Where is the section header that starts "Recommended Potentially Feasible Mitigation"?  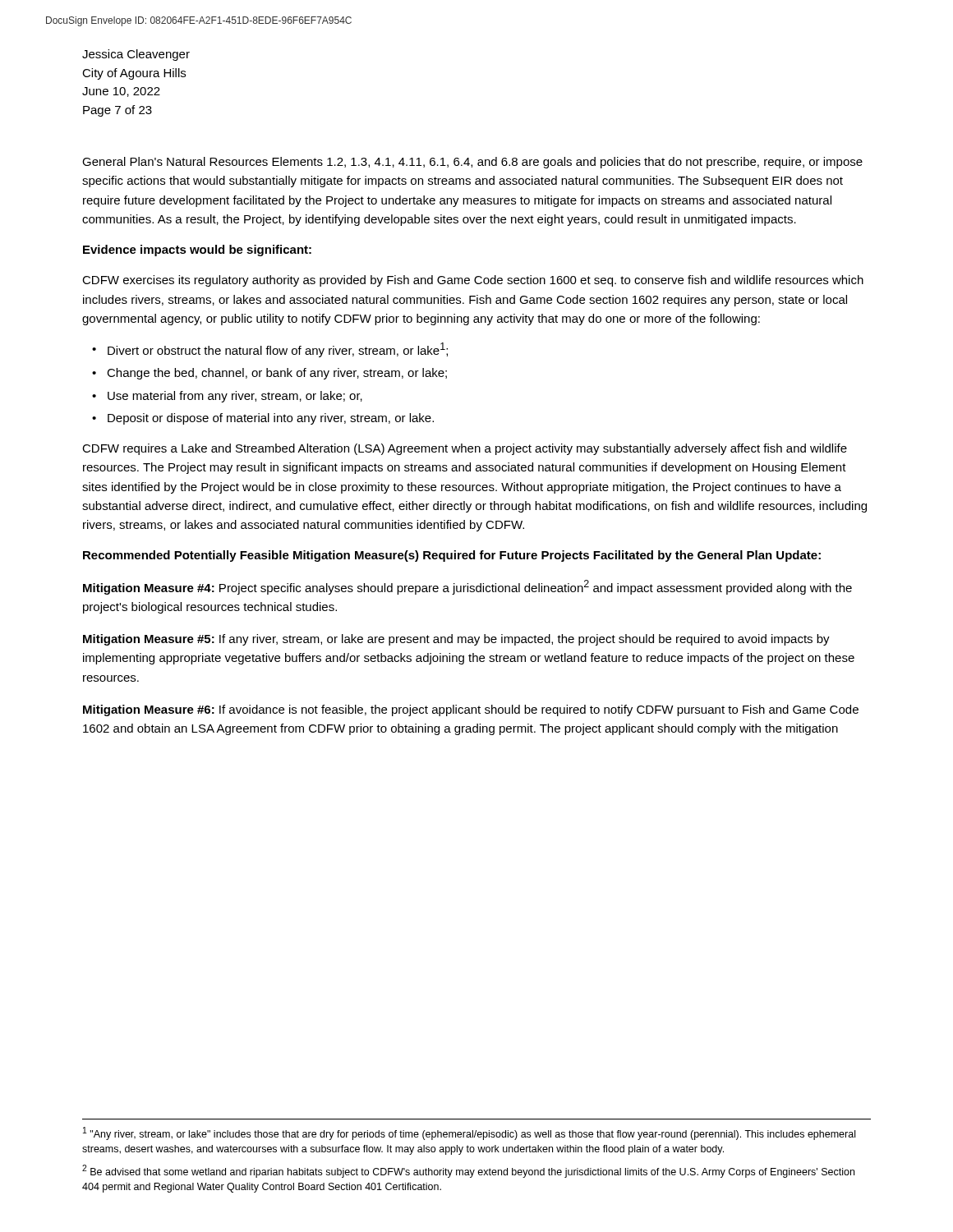(x=452, y=555)
